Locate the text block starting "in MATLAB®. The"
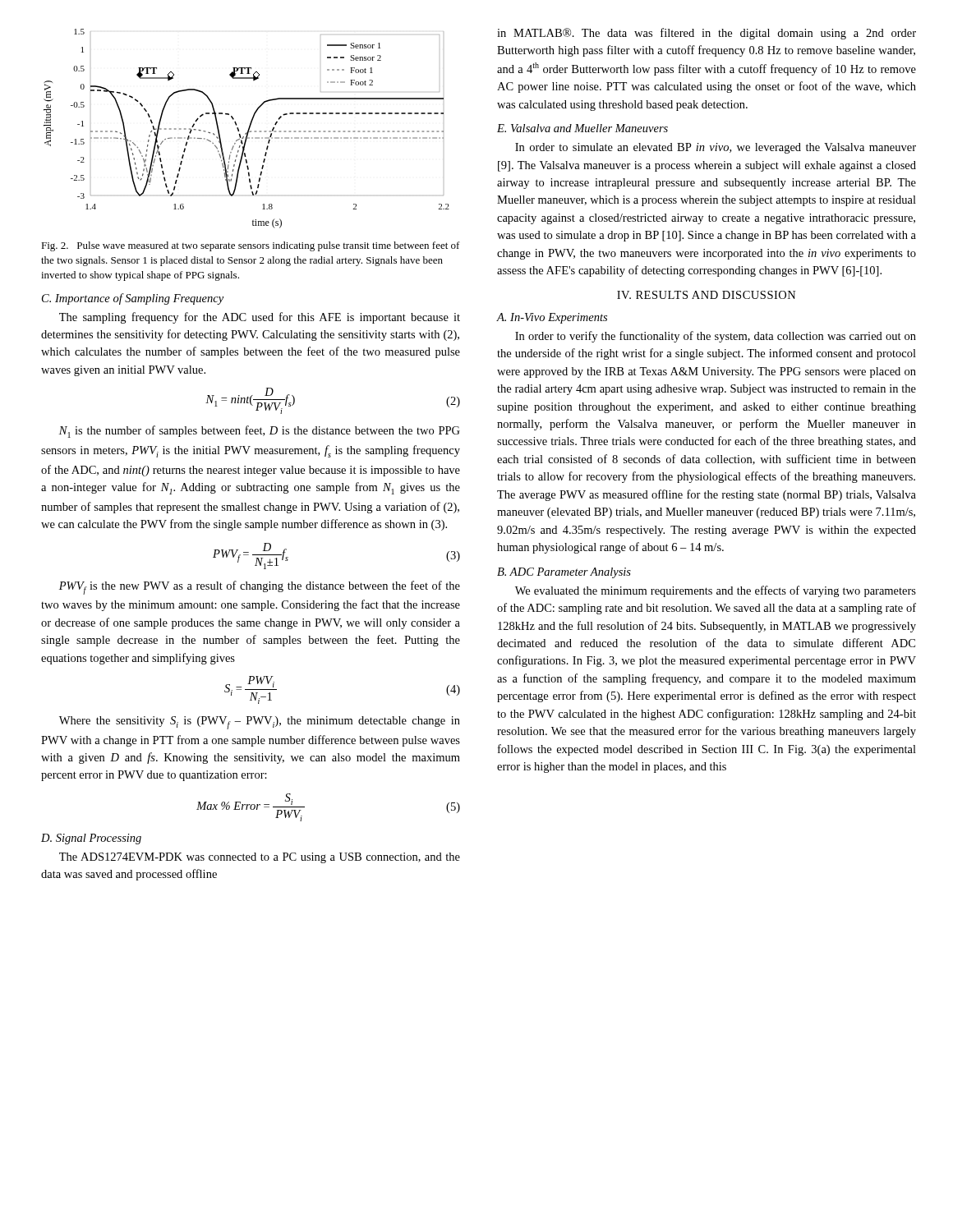 click(x=707, y=69)
